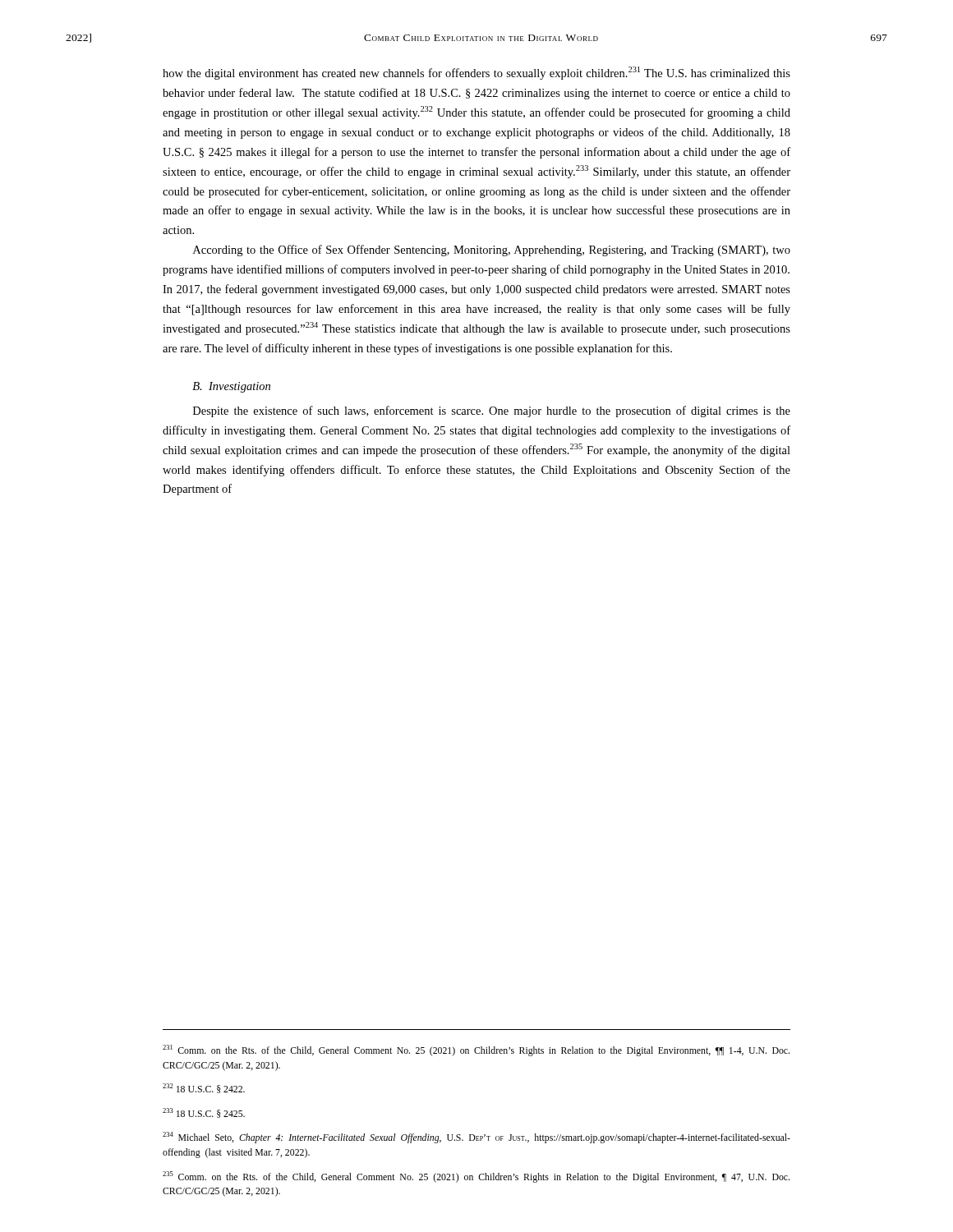Find the block on this page that starts "235 Comm. on"
Image resolution: width=953 pixels, height=1232 pixels.
476,1185
